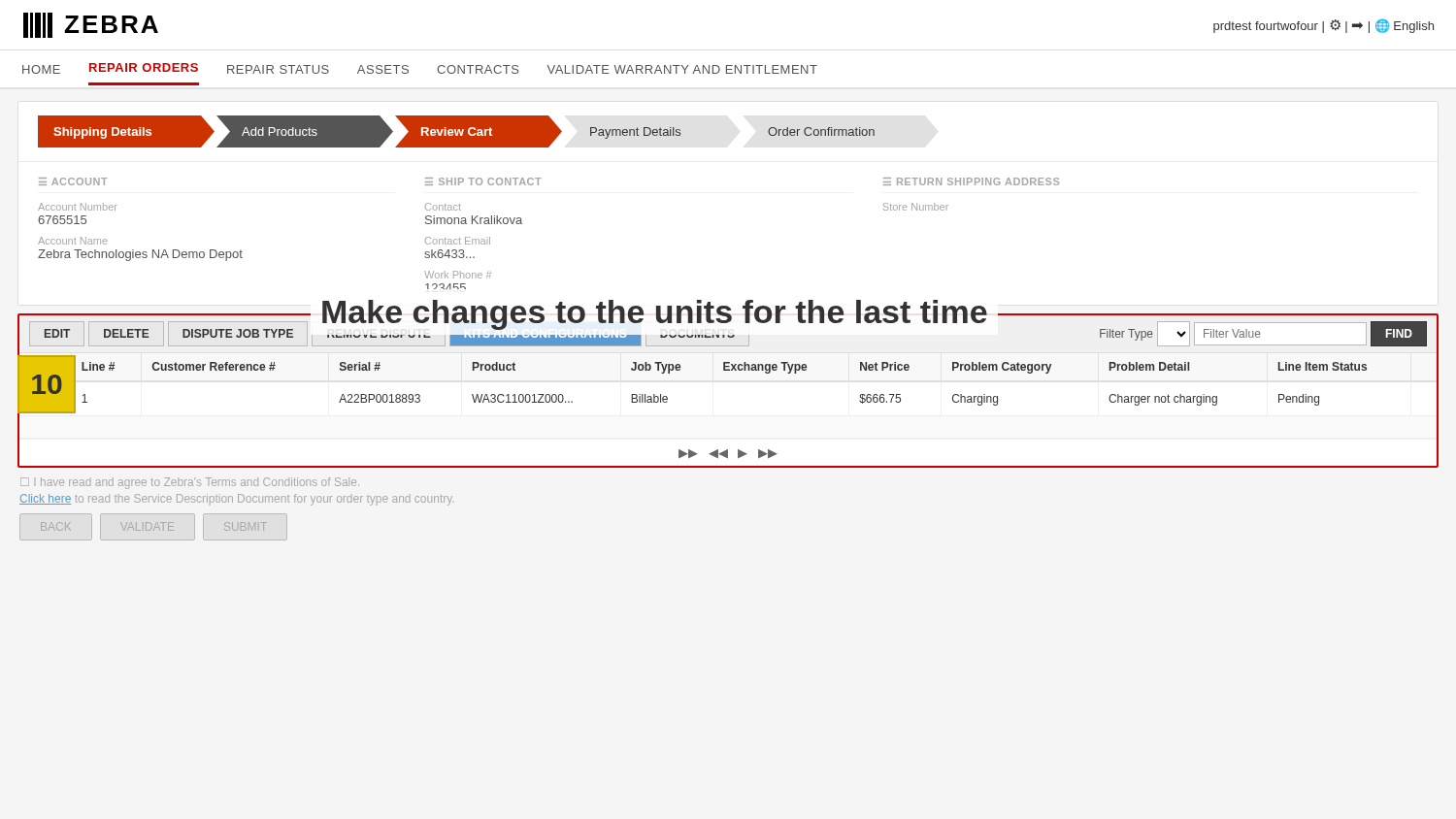Select the text block that reads "☰ SHIP TO"
Viewport: 1456px width, 819px height.
[x=483, y=181]
